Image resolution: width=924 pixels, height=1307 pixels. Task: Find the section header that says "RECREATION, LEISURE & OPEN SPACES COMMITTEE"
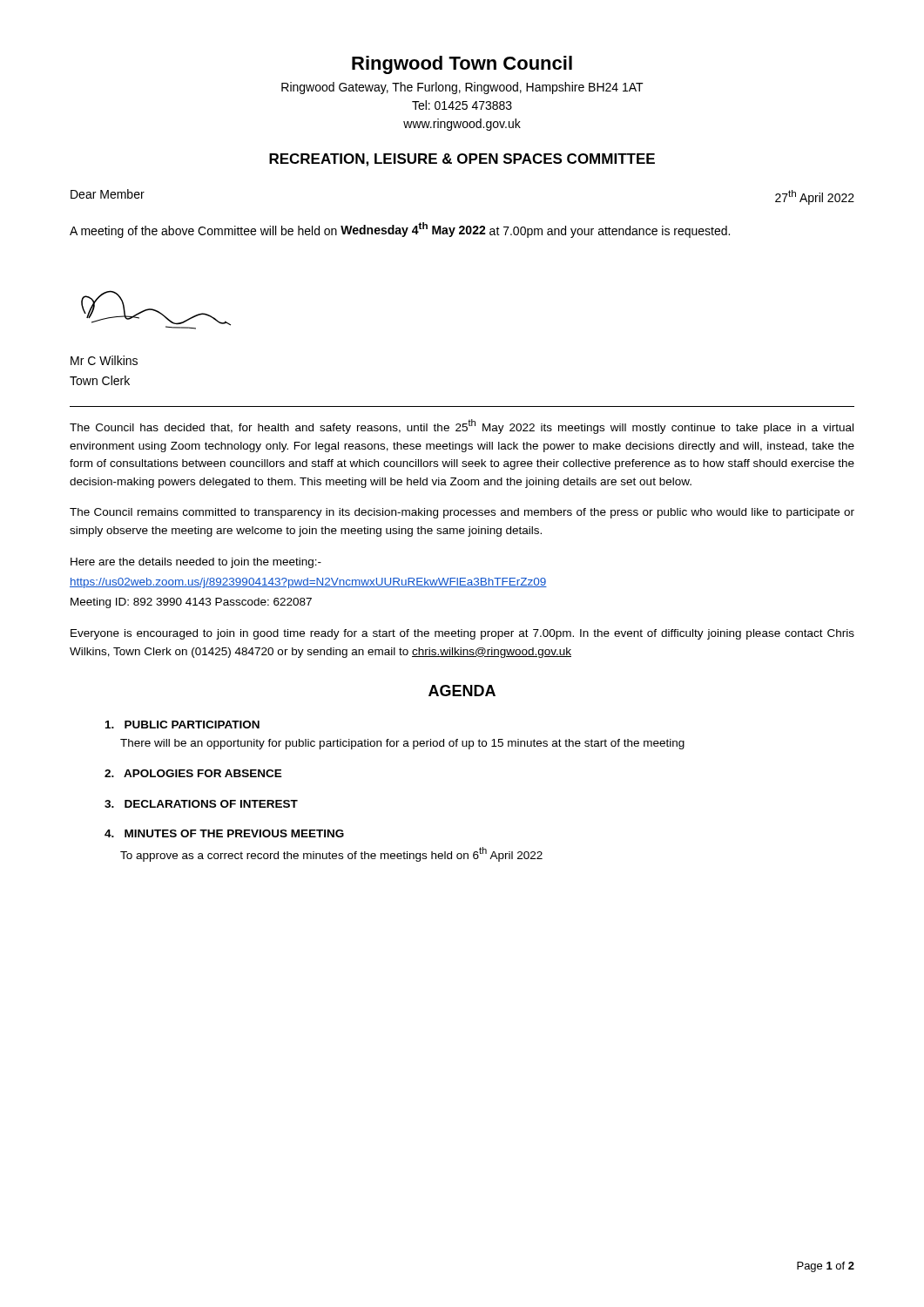pos(462,159)
